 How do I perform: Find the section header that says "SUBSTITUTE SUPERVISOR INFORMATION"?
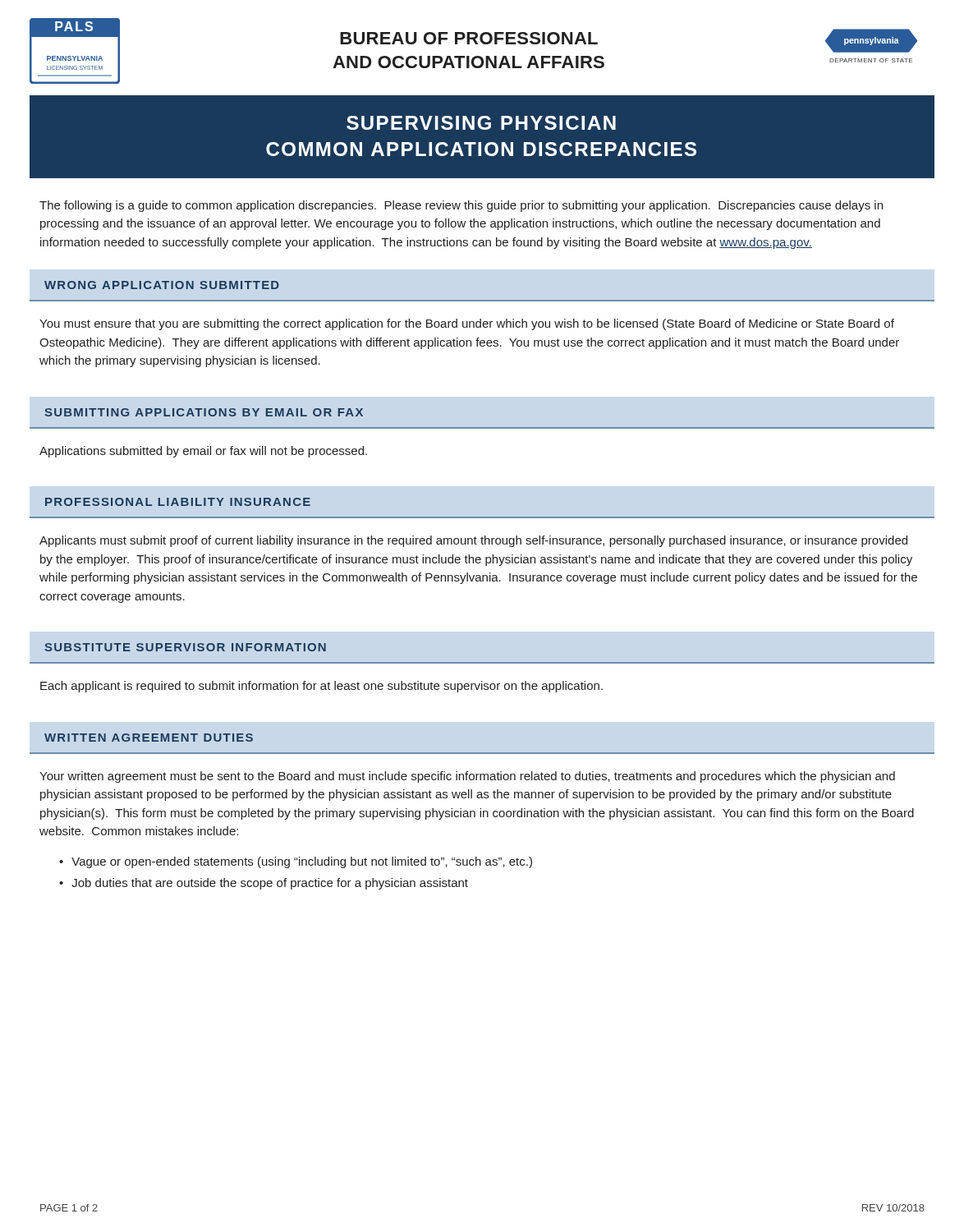coord(186,647)
